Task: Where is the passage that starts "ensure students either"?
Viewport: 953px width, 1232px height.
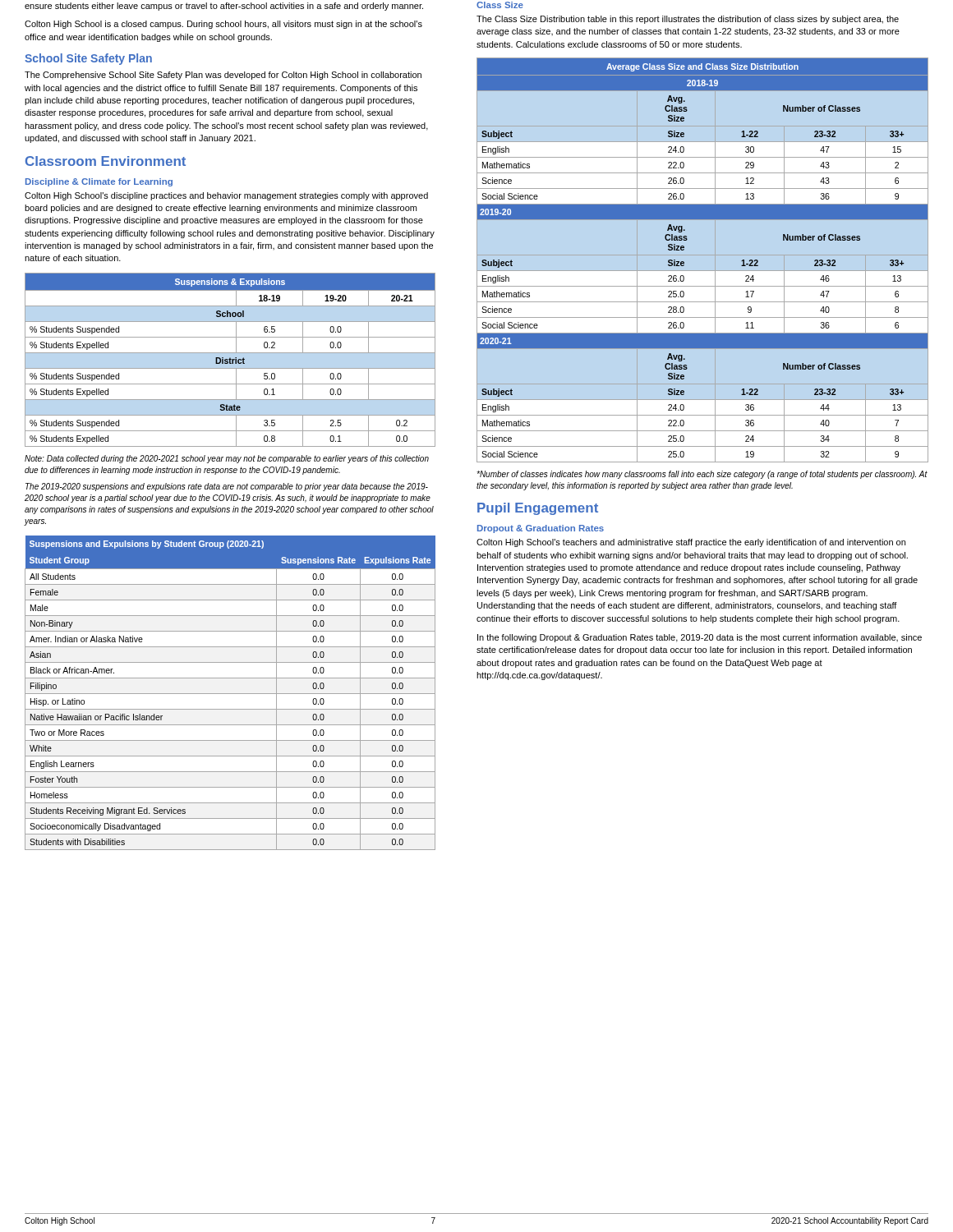Action: point(224,6)
